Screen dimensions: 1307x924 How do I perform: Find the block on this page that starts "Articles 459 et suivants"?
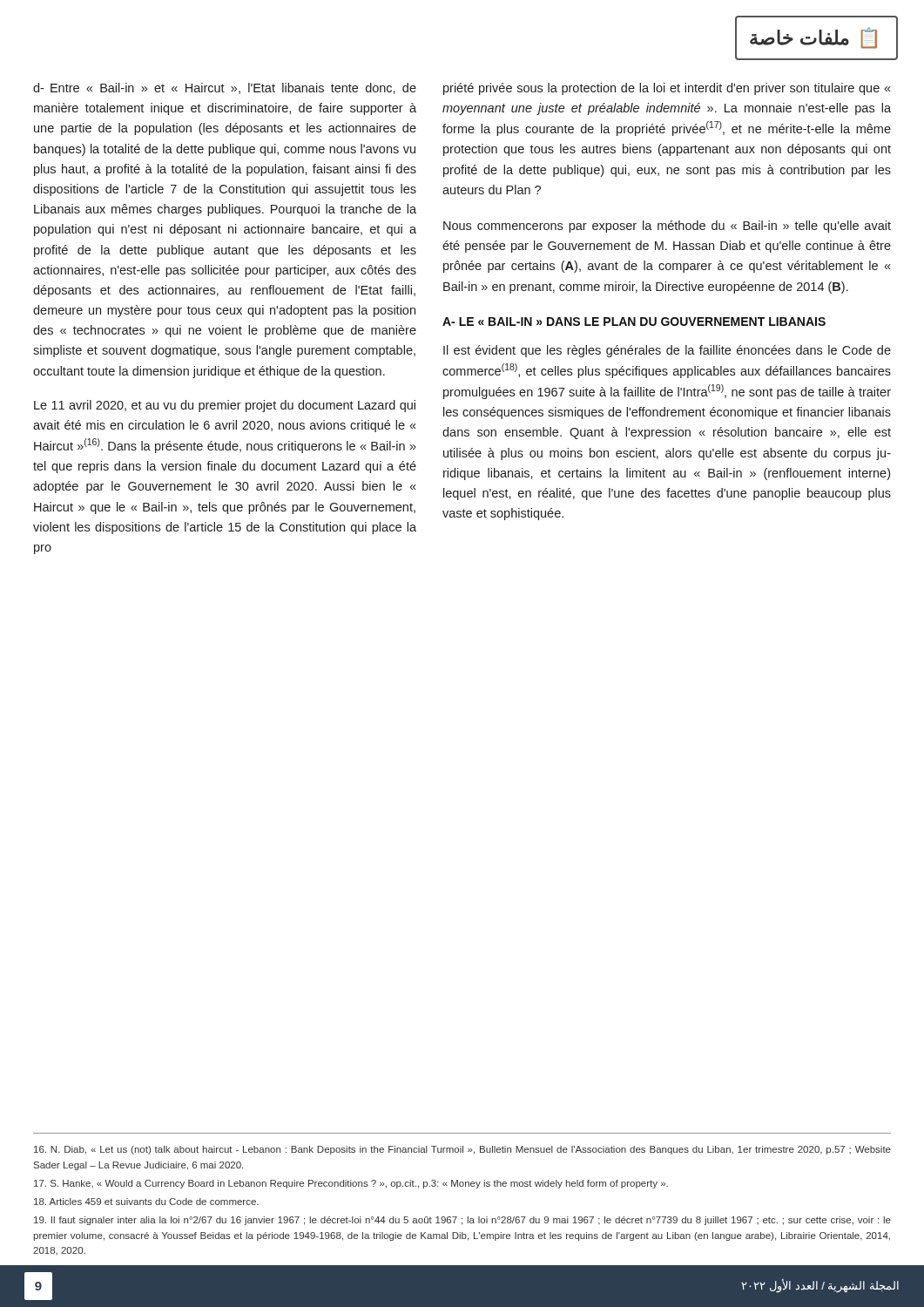(x=146, y=1202)
